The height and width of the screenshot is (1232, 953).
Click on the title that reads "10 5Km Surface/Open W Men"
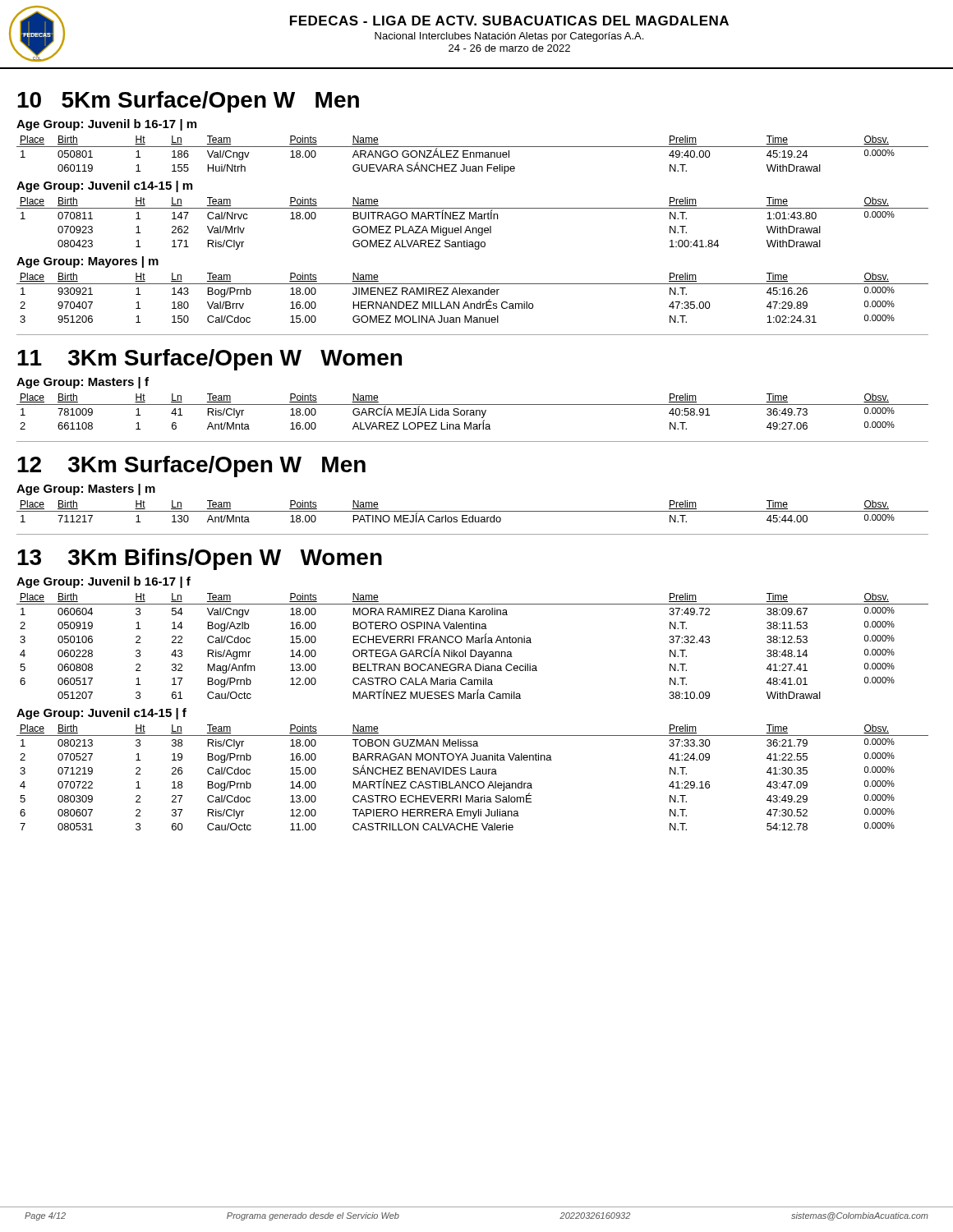tap(188, 100)
